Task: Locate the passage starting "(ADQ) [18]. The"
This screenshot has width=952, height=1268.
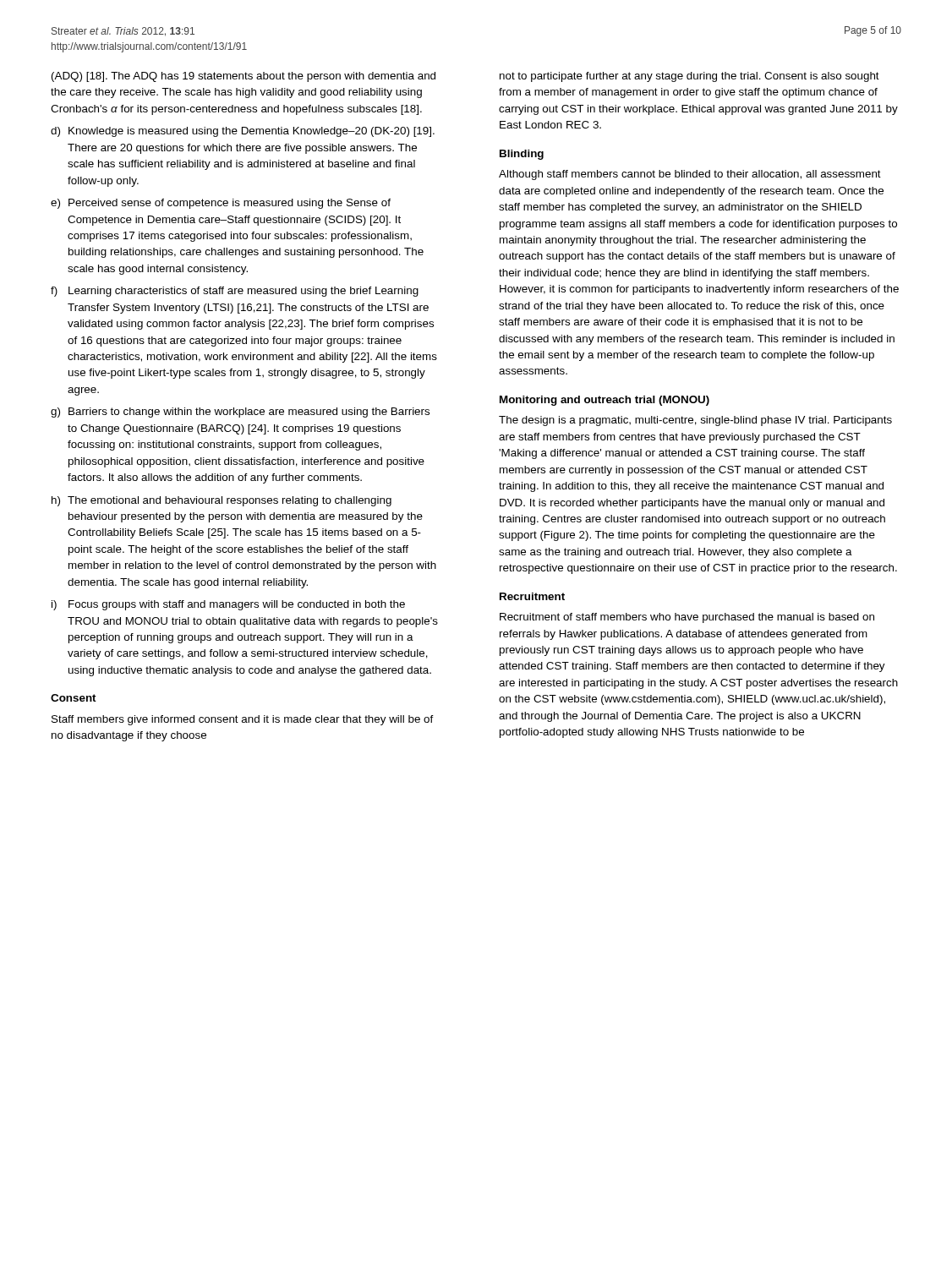Action: 244,92
